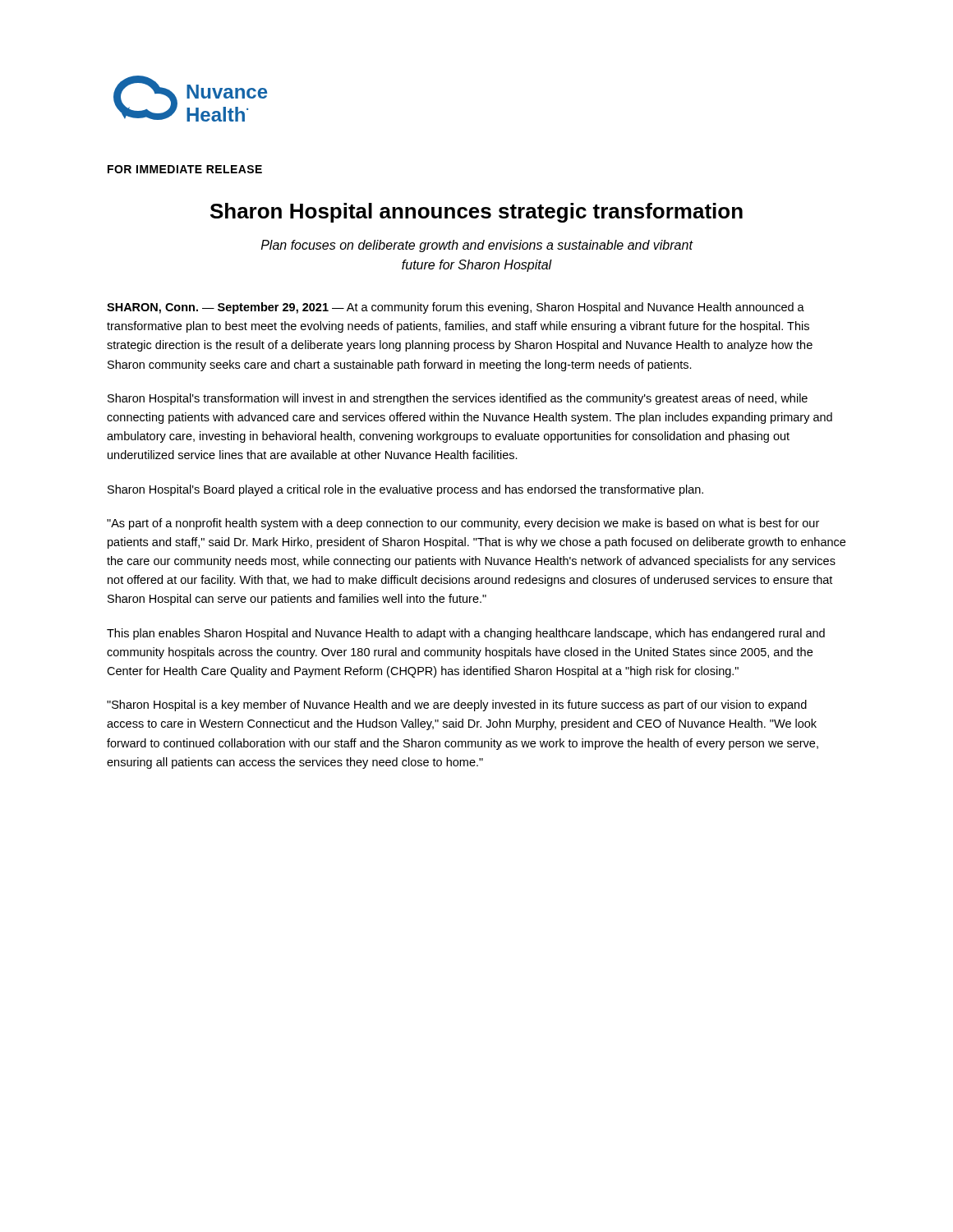
Task: Locate the logo
Action: click(476, 103)
